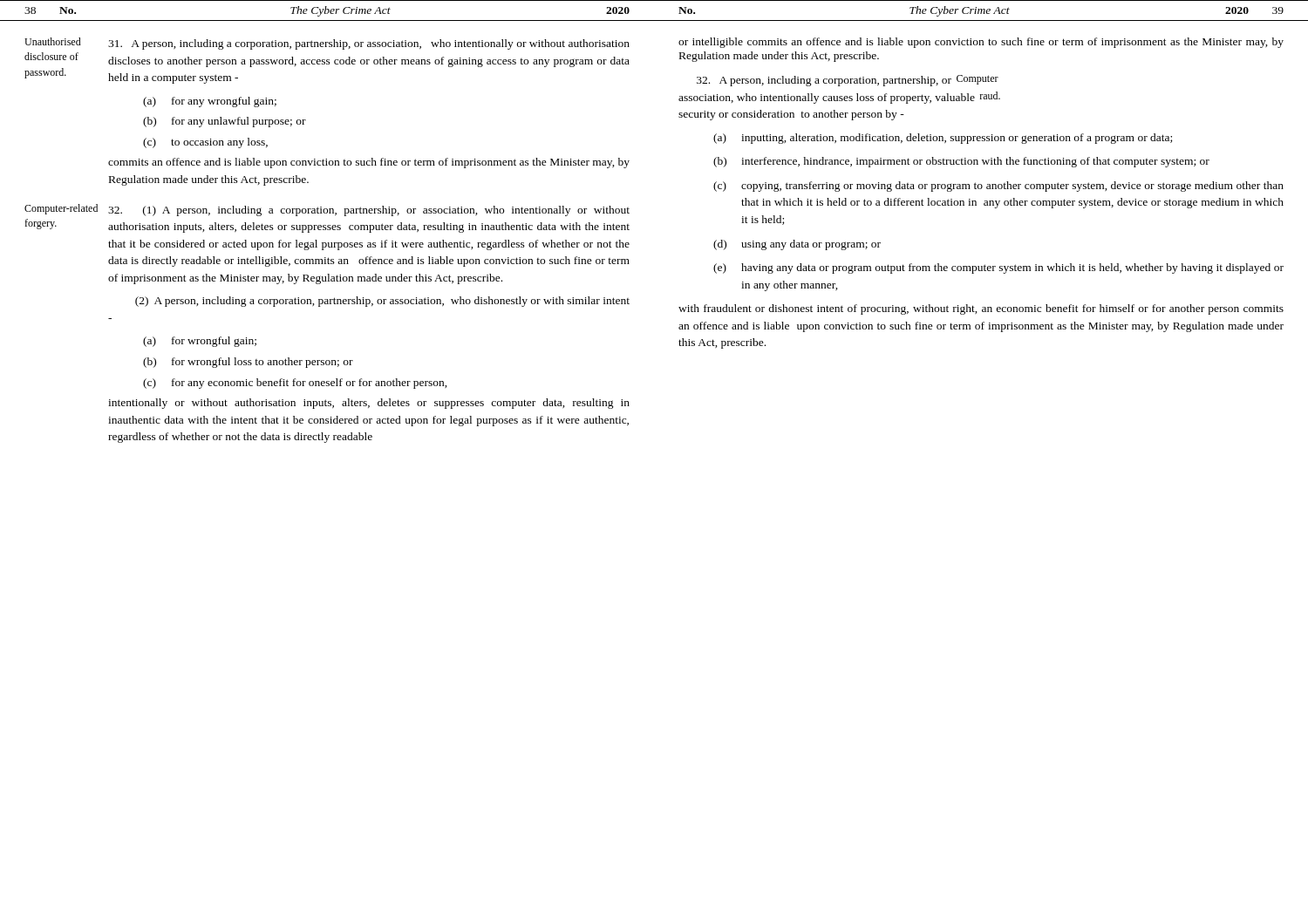Locate the region starting "commits an offence and is liable"
The width and height of the screenshot is (1308, 924).
369,171
